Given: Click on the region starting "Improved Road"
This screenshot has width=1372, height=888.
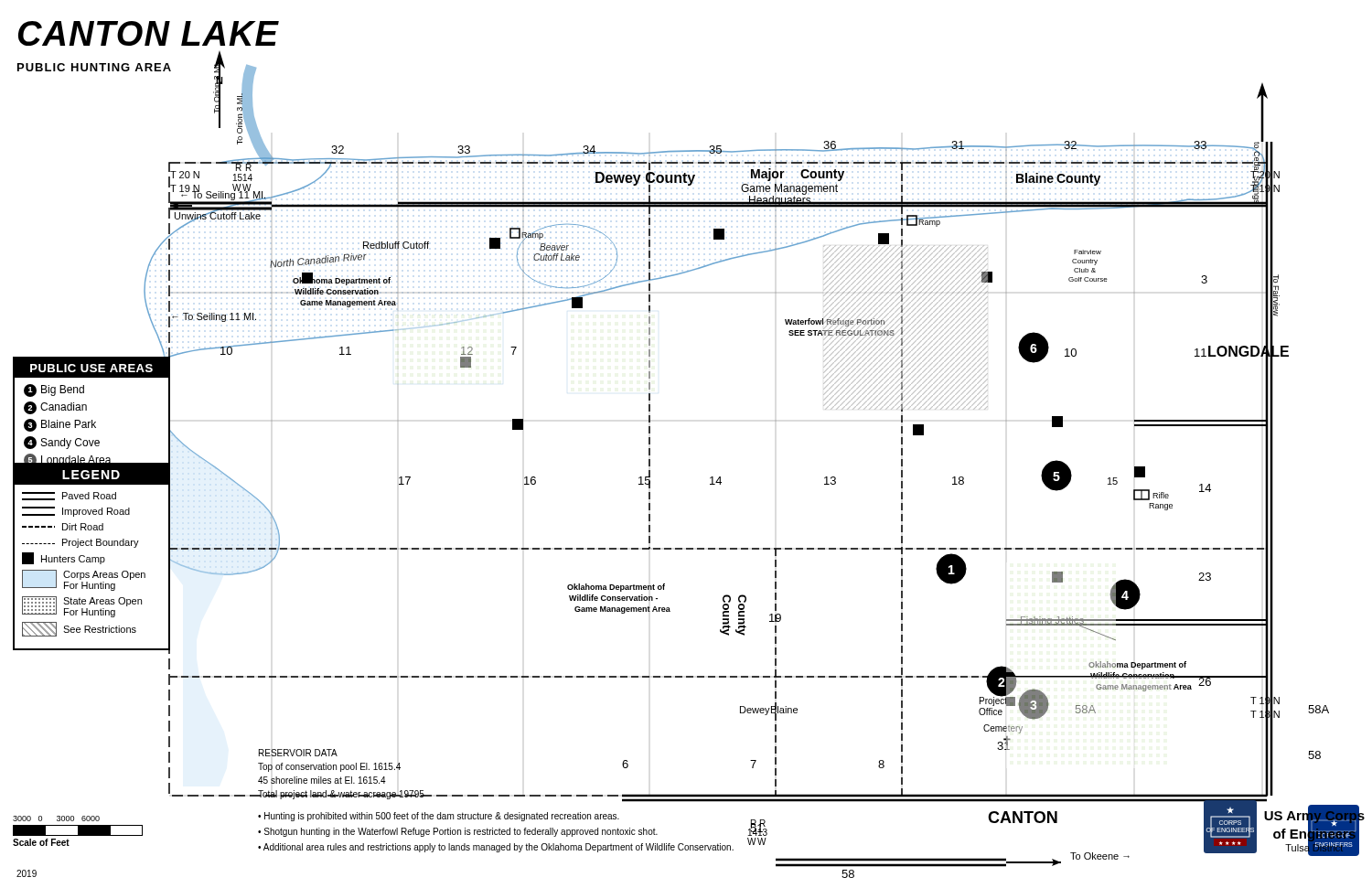Looking at the screenshot, I should (x=76, y=511).
